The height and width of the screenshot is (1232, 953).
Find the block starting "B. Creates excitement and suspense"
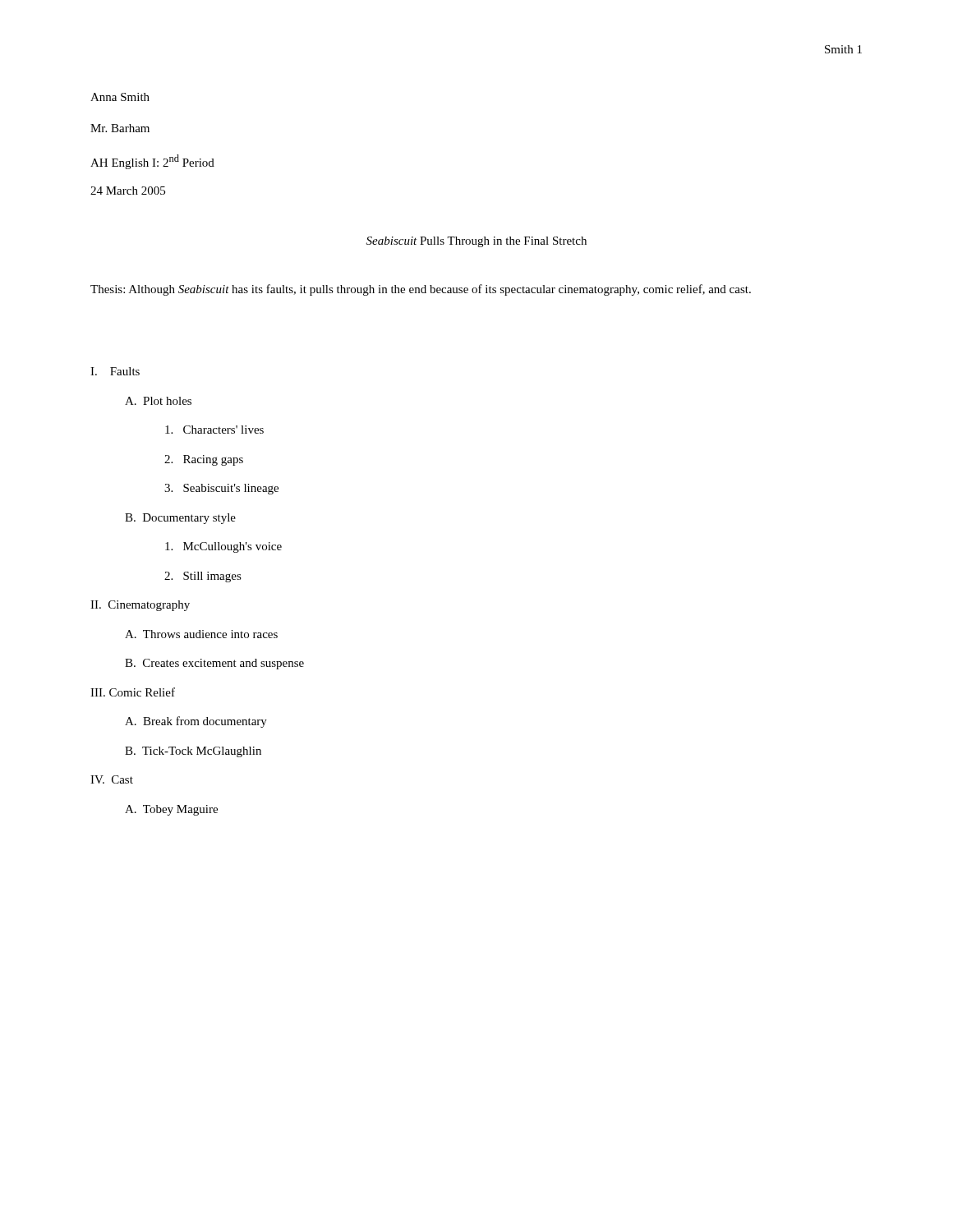click(215, 663)
